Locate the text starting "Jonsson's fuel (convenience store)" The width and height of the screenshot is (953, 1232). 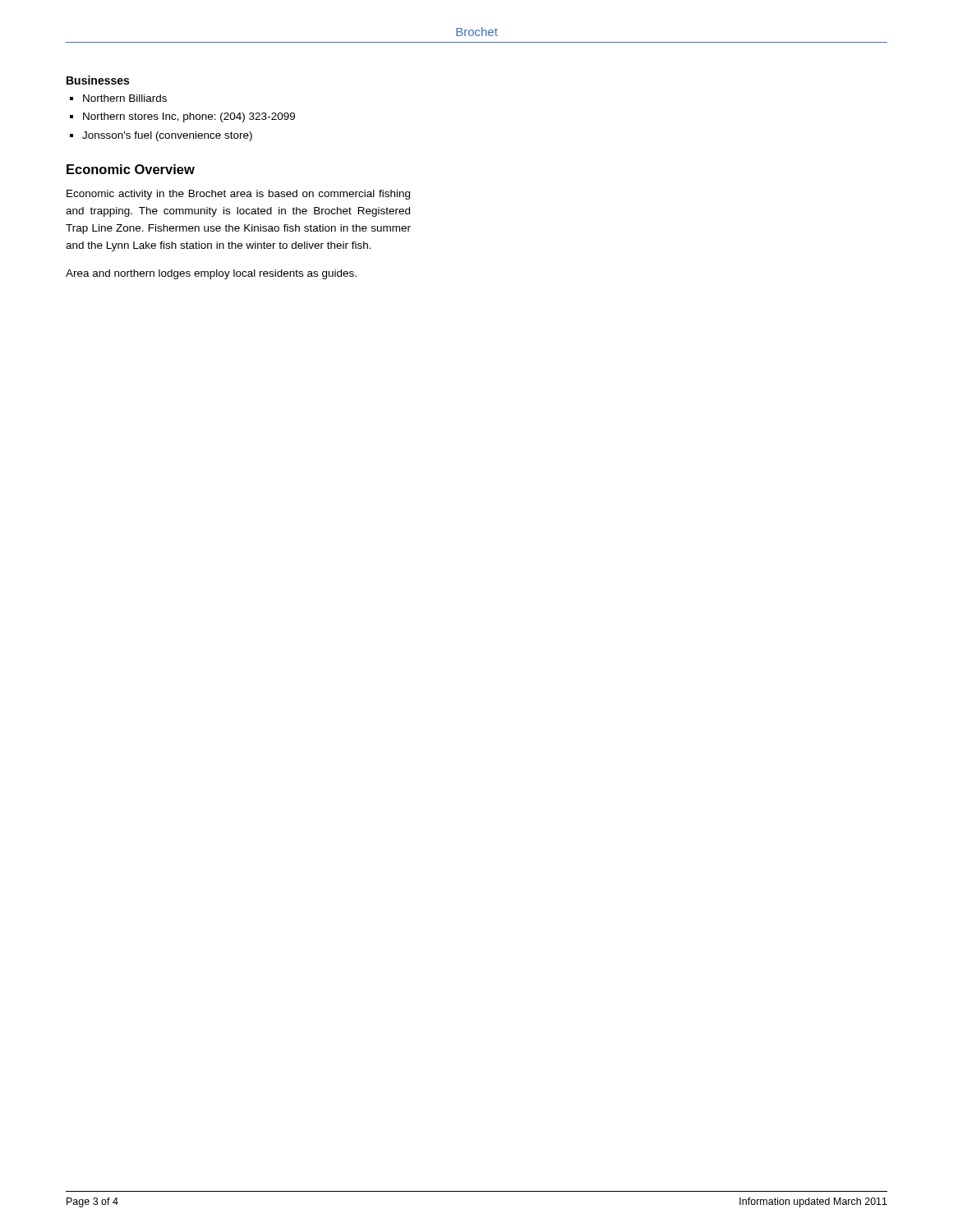(161, 136)
